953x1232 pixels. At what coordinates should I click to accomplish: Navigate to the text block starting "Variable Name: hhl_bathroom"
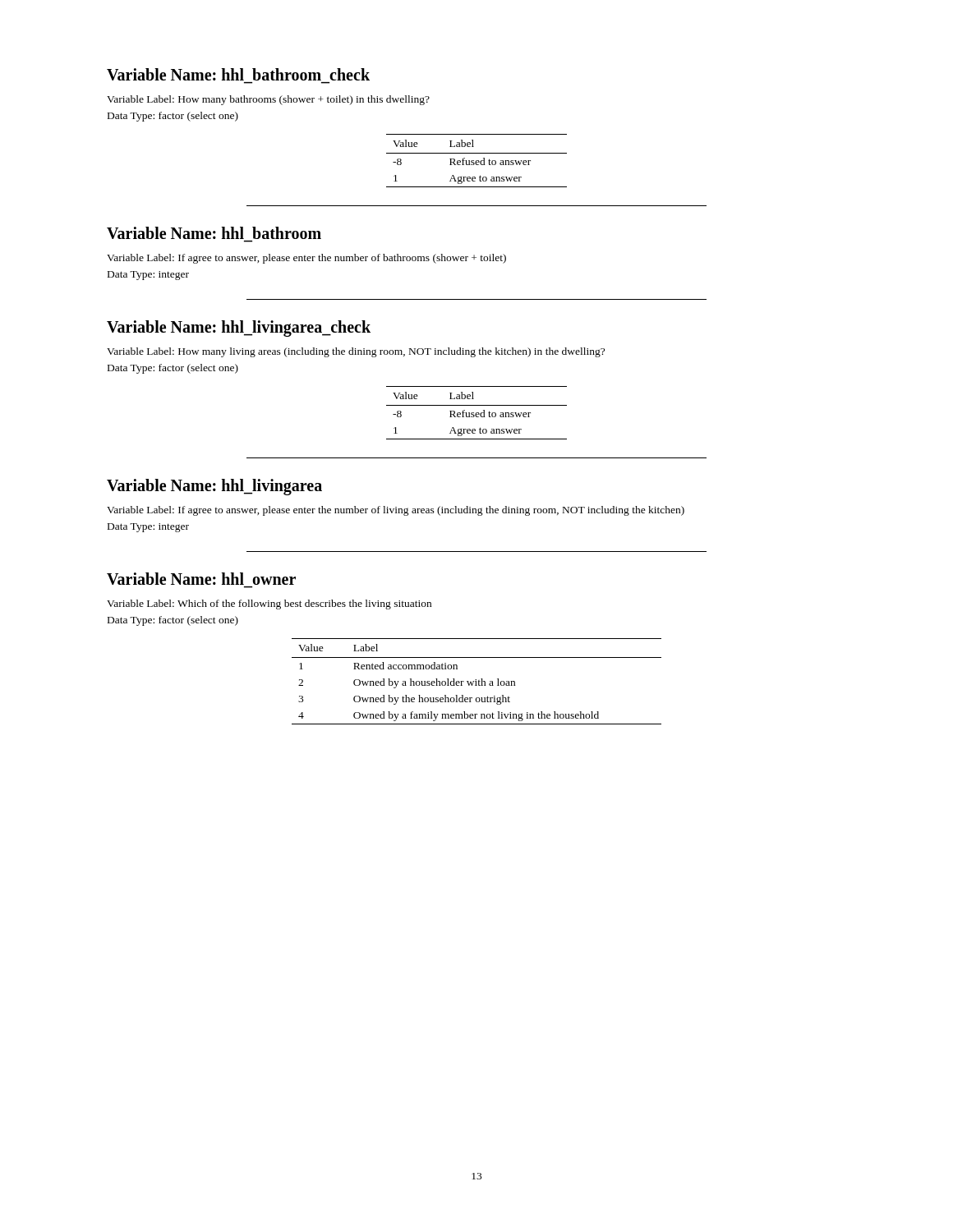[x=214, y=233]
